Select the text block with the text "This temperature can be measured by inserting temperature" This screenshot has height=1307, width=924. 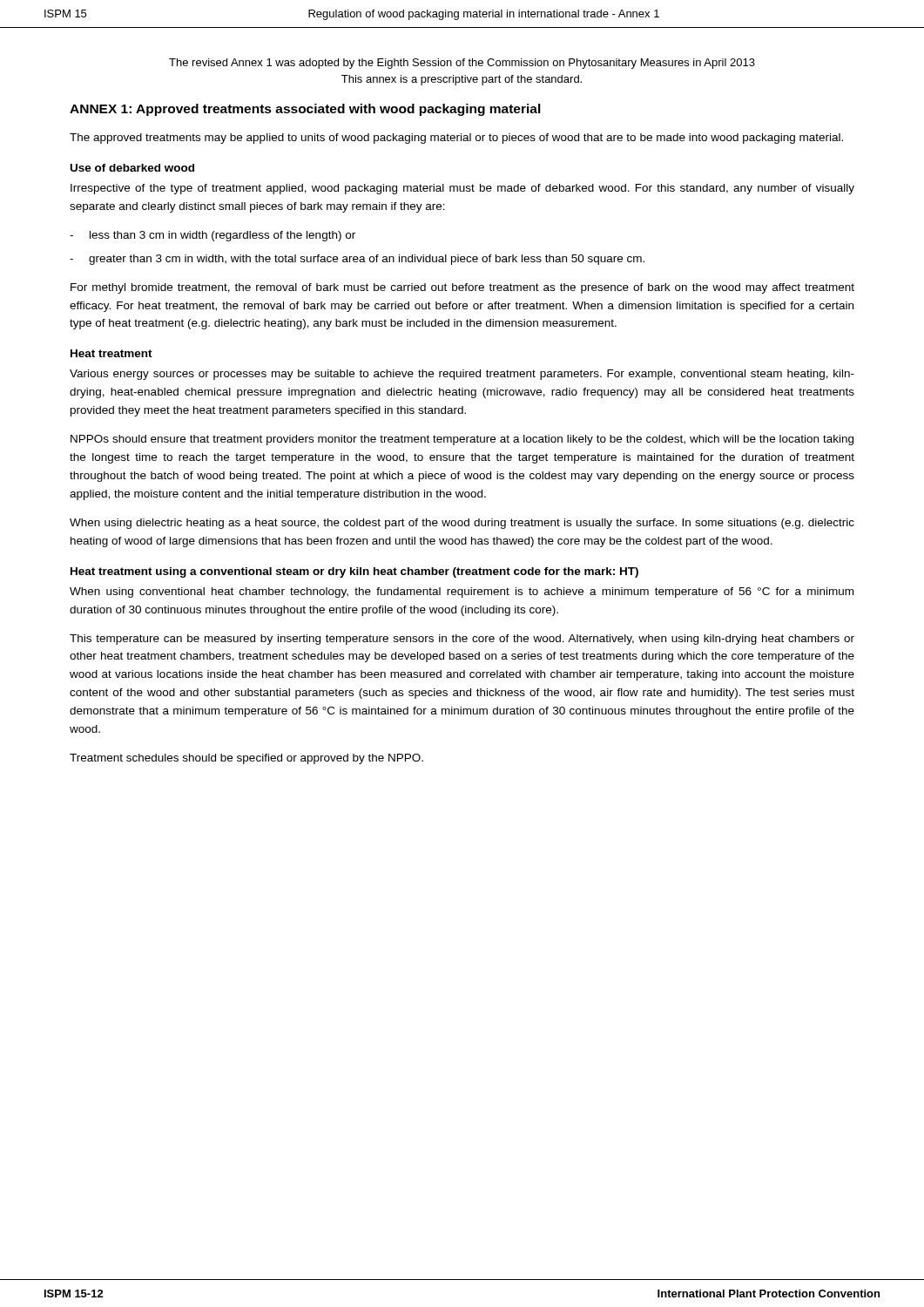coord(462,683)
